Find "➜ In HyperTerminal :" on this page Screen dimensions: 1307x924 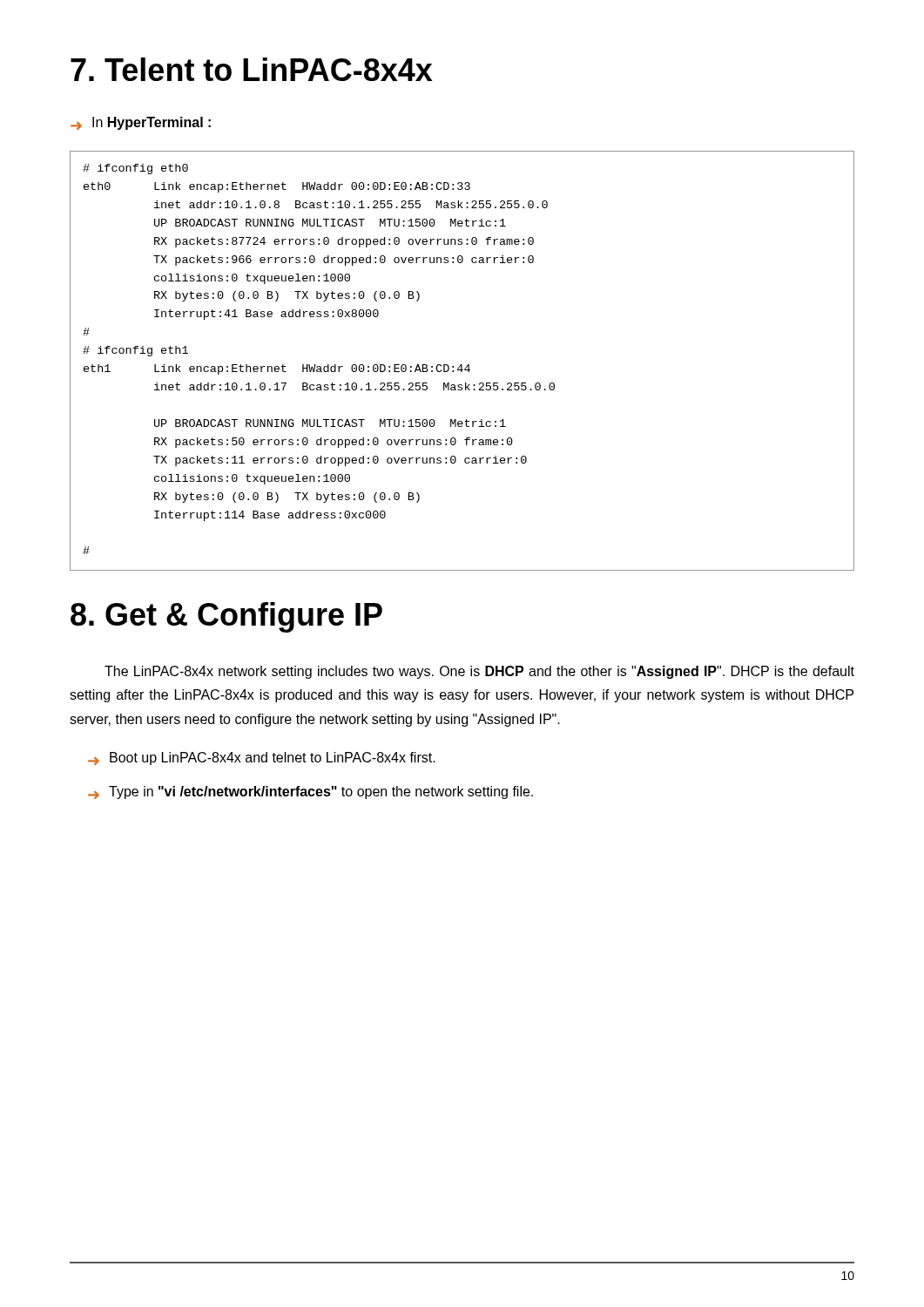pos(141,123)
